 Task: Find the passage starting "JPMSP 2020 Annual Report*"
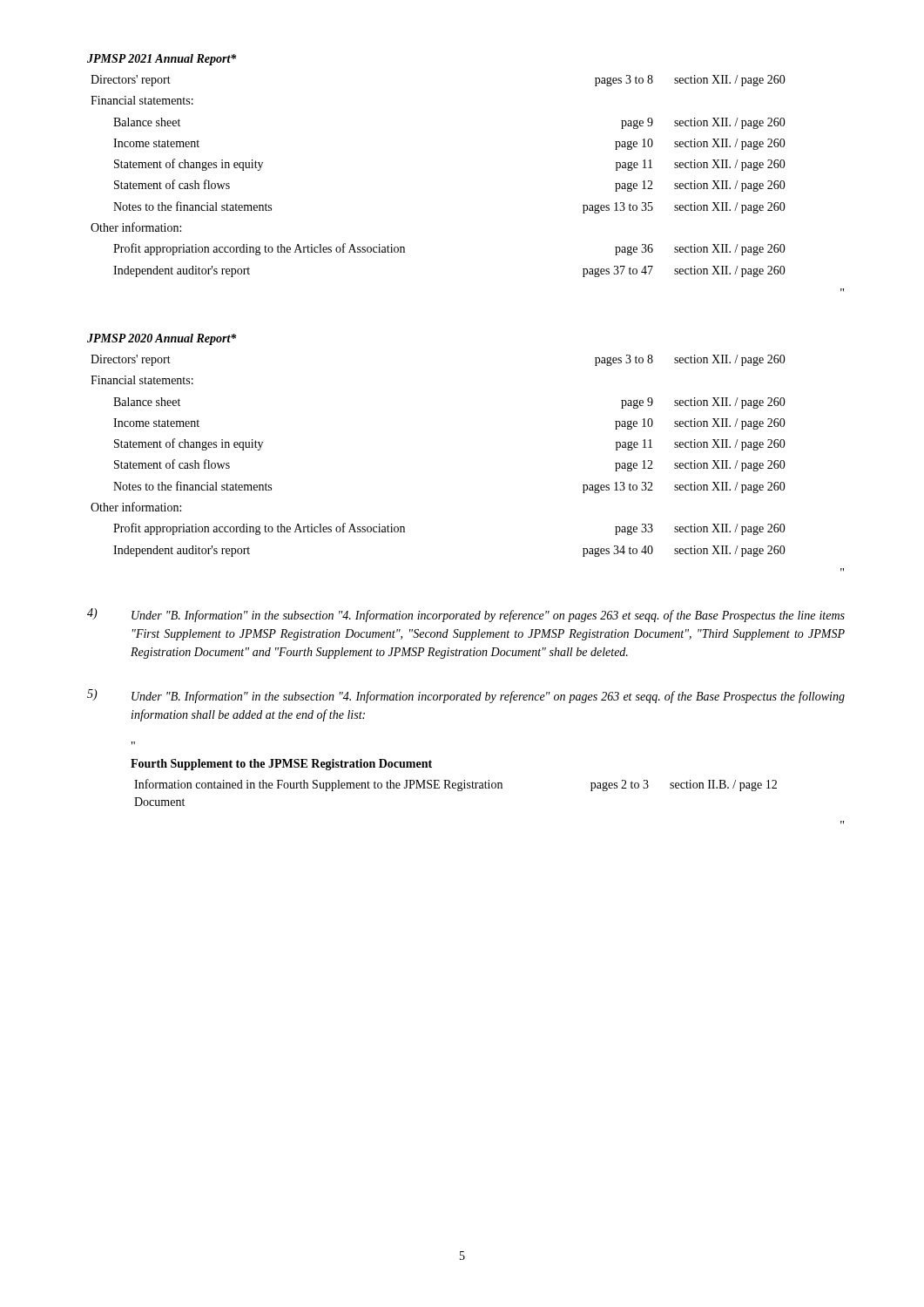coord(162,339)
